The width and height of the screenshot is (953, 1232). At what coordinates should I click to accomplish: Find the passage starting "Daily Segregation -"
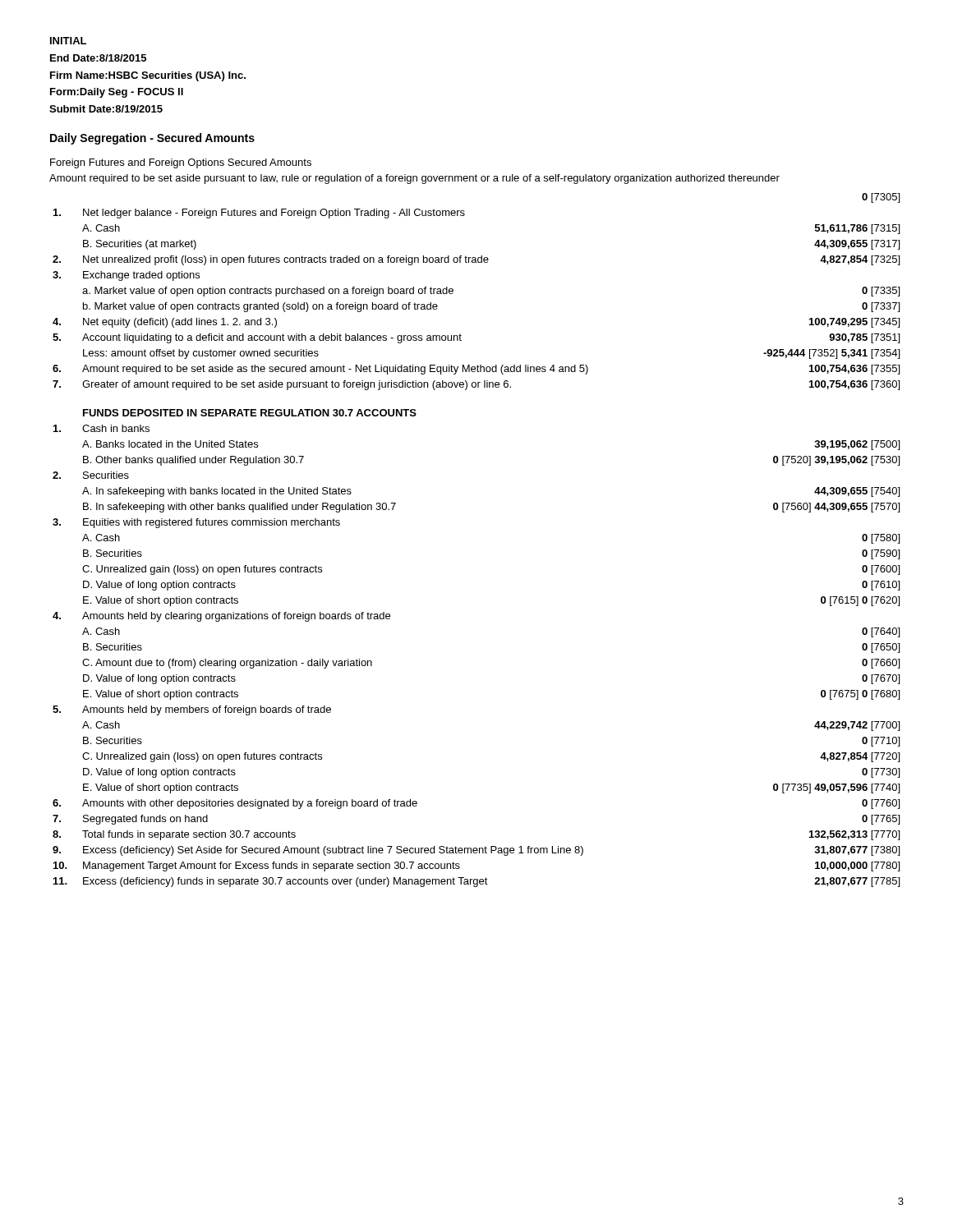click(152, 138)
